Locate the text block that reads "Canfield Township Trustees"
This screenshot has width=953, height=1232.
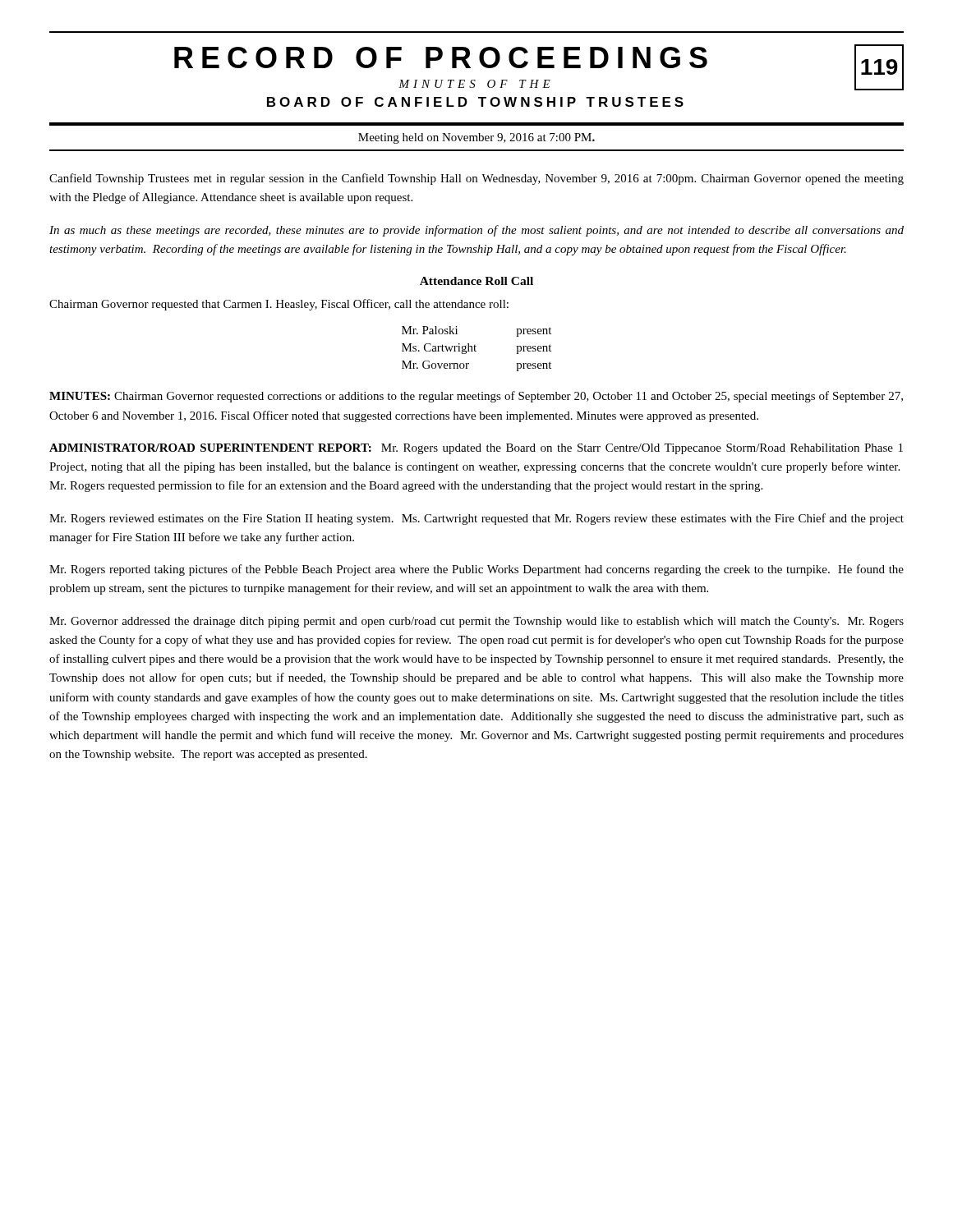click(x=476, y=188)
